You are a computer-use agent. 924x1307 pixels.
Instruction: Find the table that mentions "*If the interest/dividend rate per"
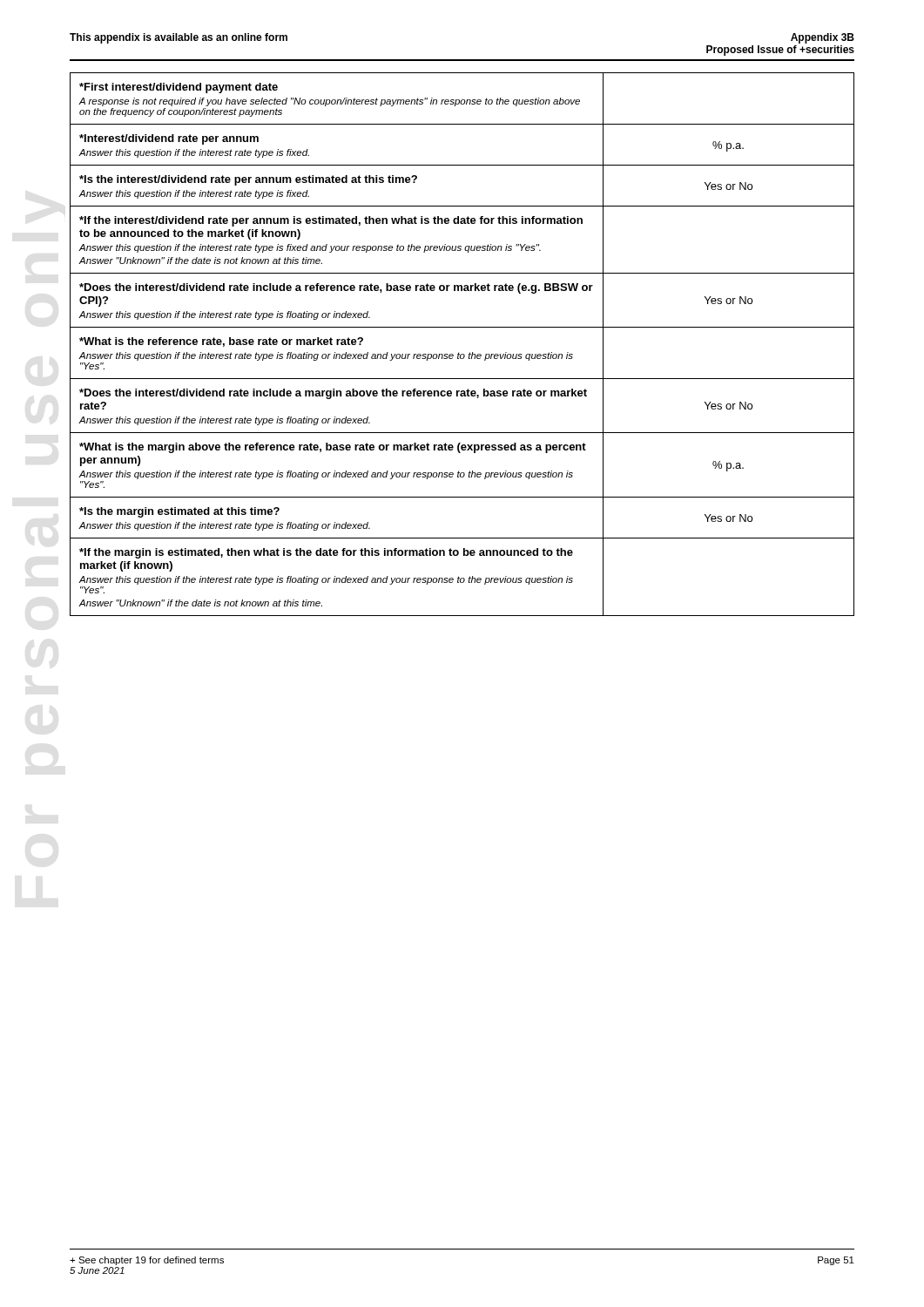coord(462,344)
